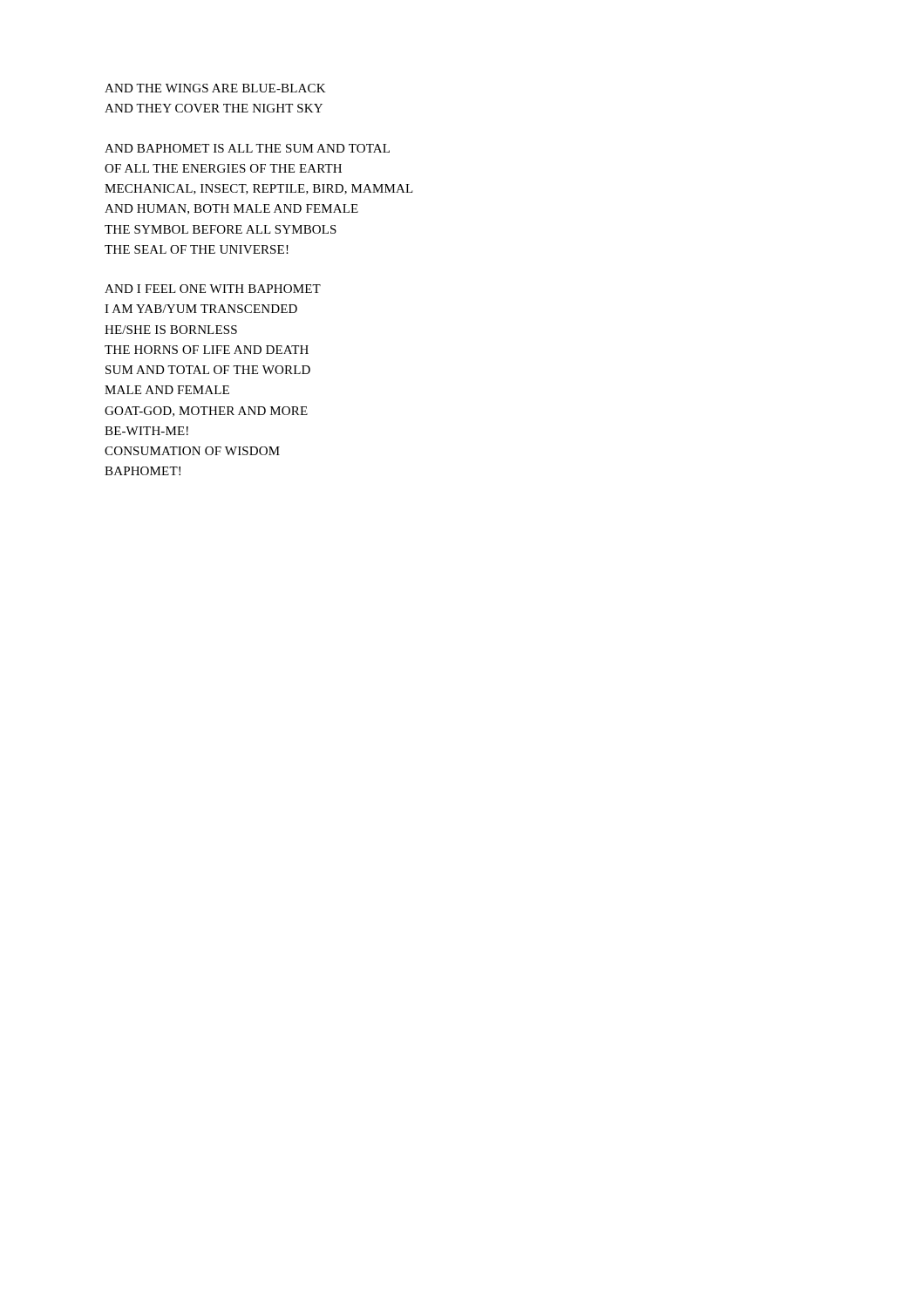The height and width of the screenshot is (1308, 924).
Task: Select the text block that says "AND BAPHOMET IS ALL THE"
Action: tap(259, 198)
